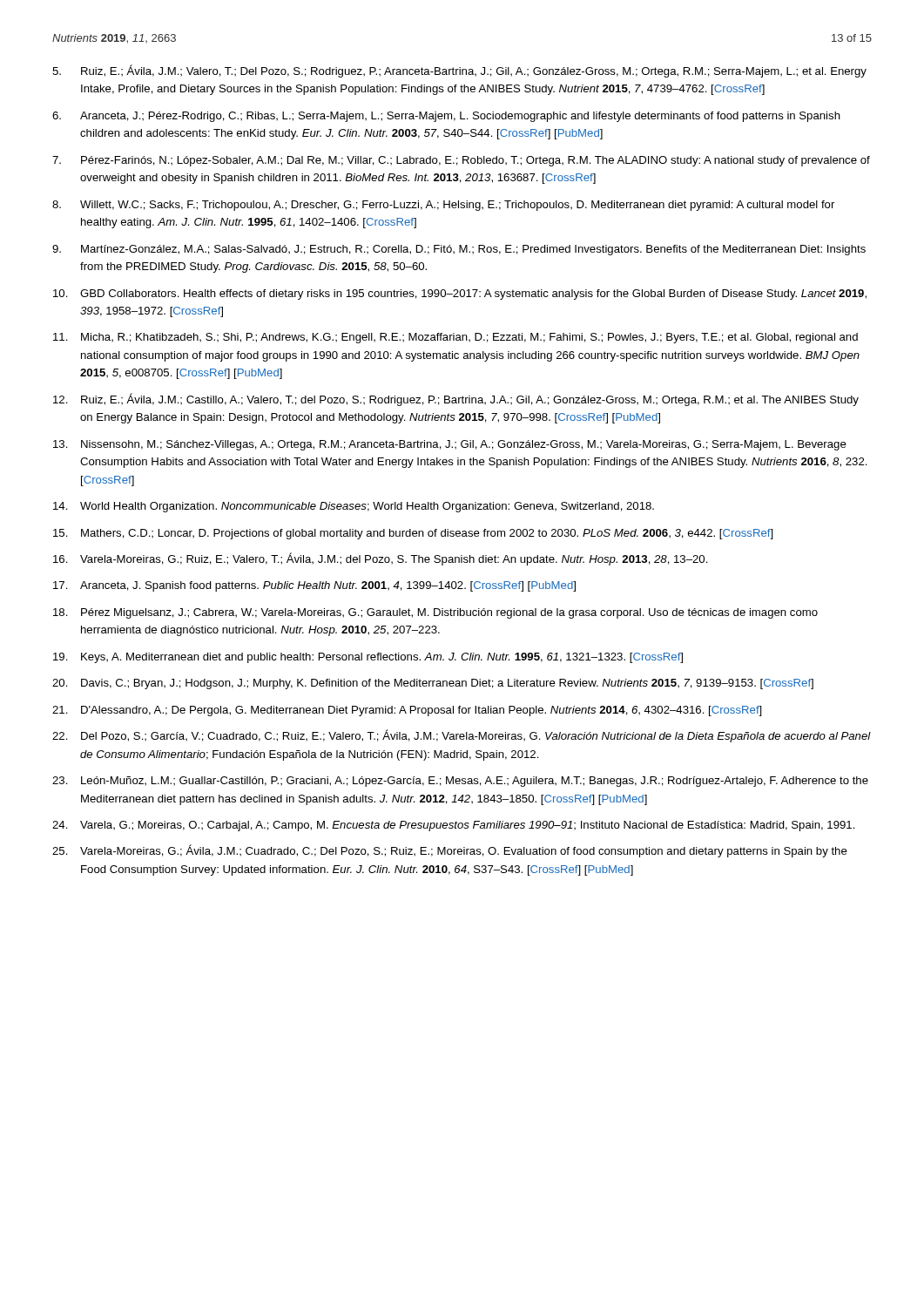
Task: Find the text starting "20. Davis, C.; Bryan,"
Action: pos(462,684)
